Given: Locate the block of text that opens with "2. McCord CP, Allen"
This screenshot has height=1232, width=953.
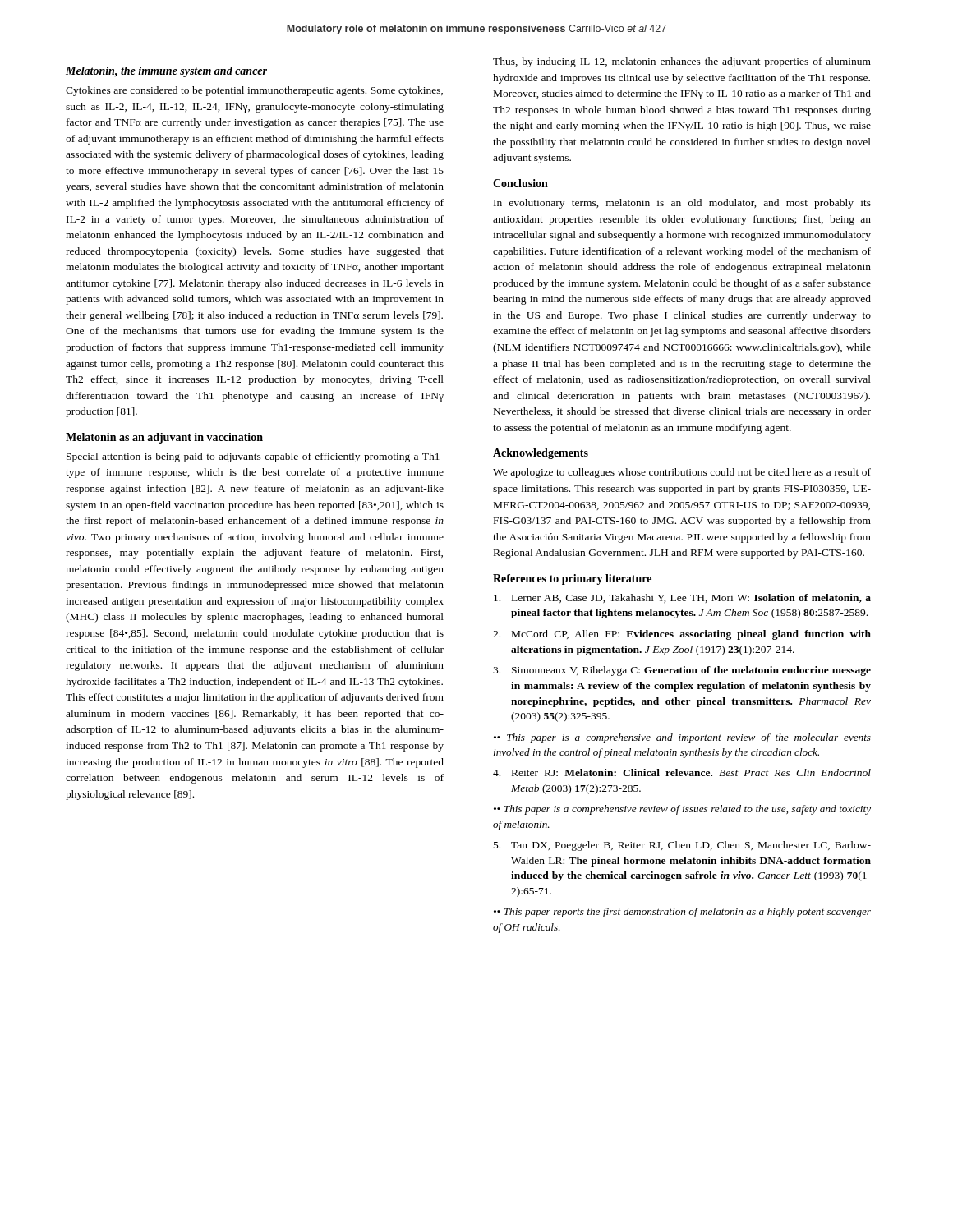Looking at the screenshot, I should coord(682,642).
